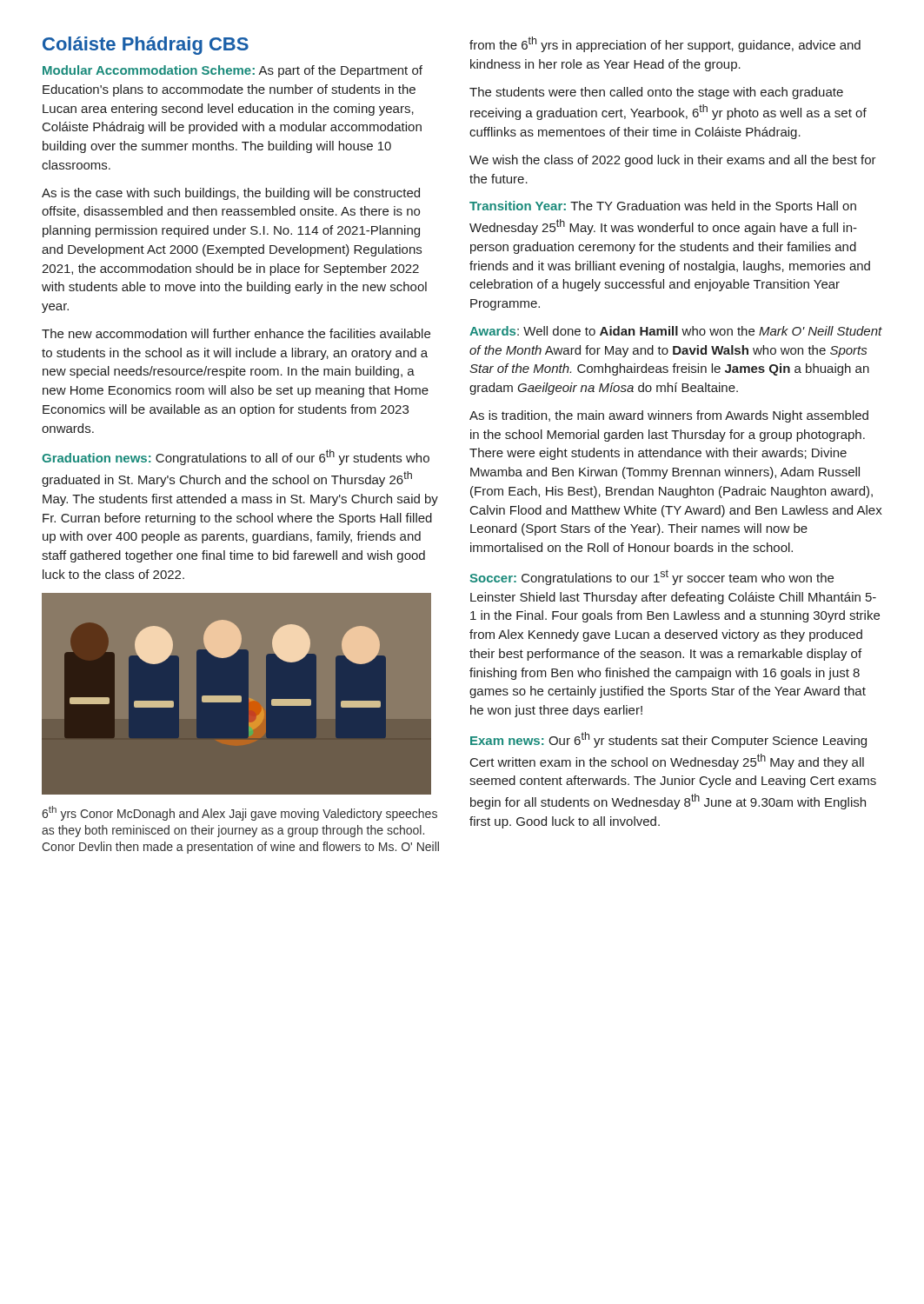Image resolution: width=924 pixels, height=1304 pixels.
Task: Point to the block beginning "Soccer: Congratulations to"
Action: (676, 643)
